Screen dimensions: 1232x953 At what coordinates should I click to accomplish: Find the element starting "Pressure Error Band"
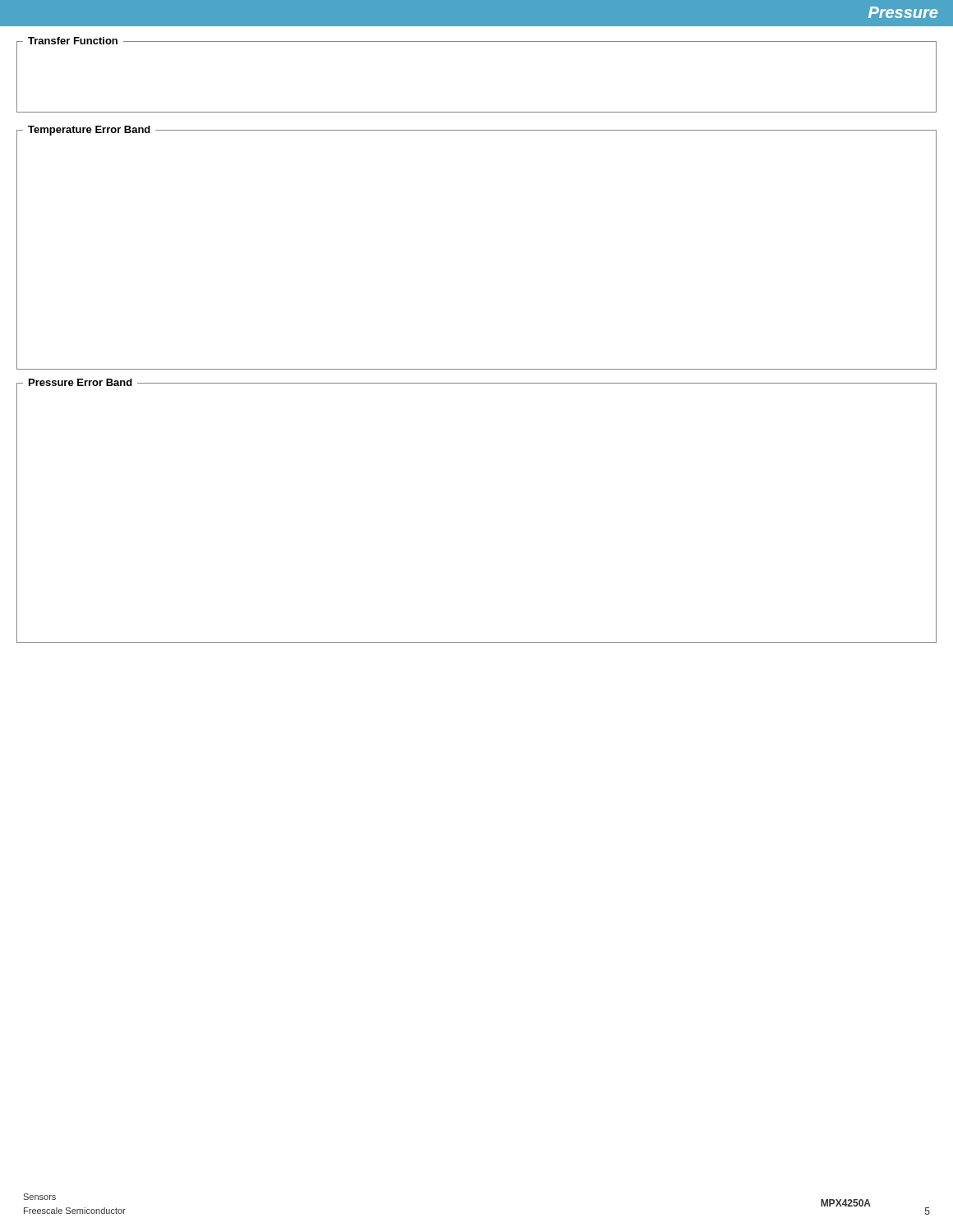(80, 382)
